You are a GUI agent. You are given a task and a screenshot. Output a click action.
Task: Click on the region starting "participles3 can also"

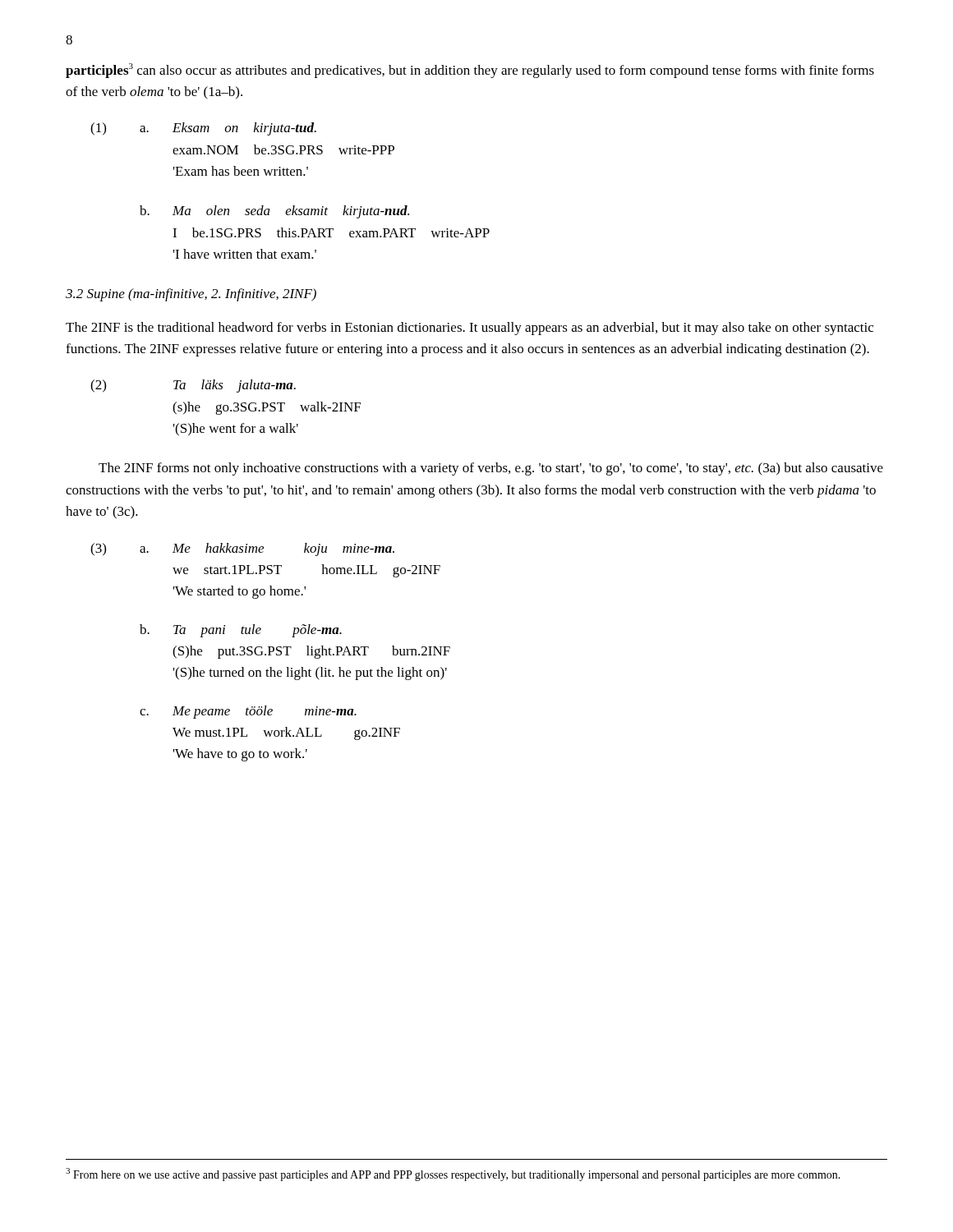[x=470, y=80]
